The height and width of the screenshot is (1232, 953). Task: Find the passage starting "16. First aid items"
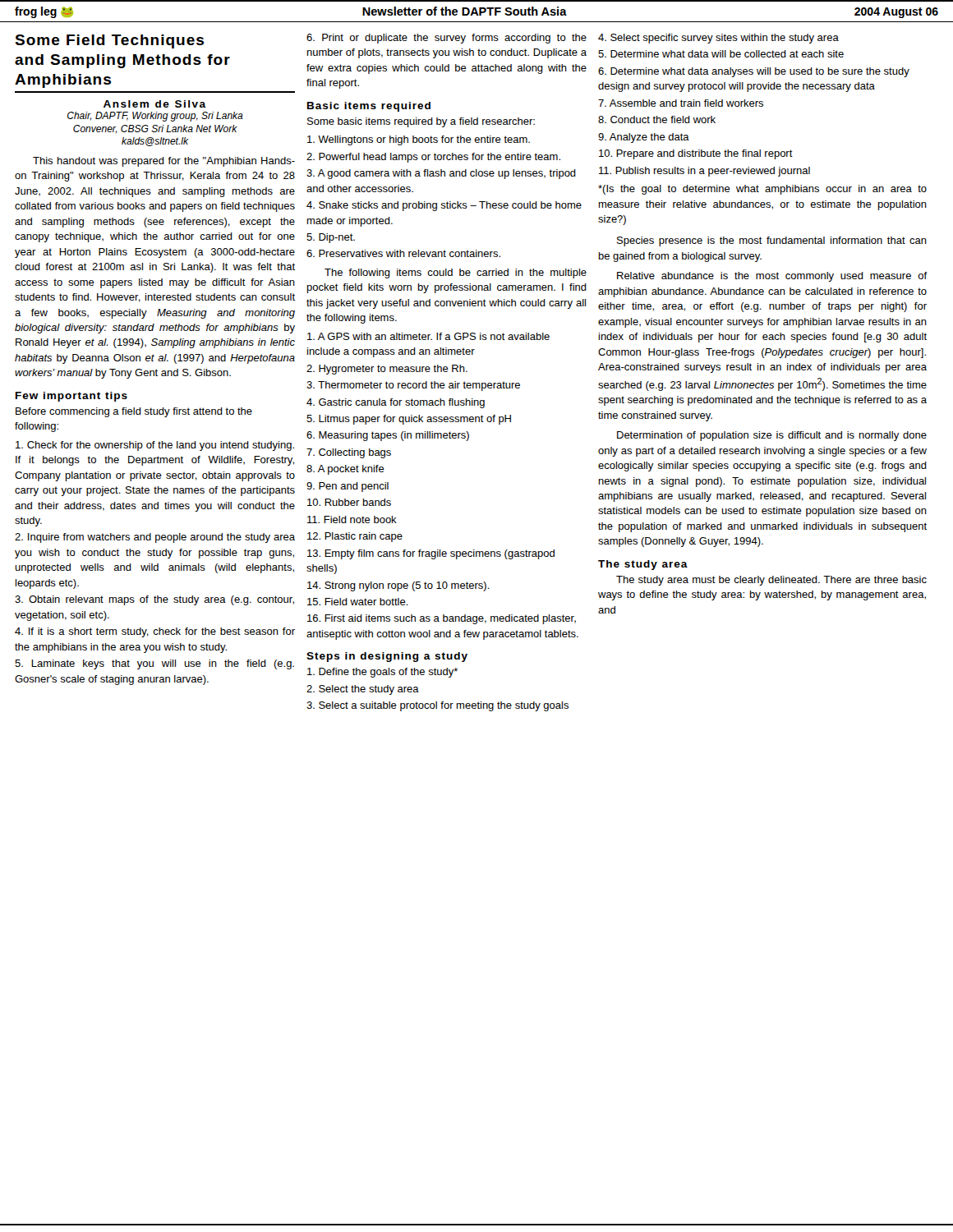443,626
